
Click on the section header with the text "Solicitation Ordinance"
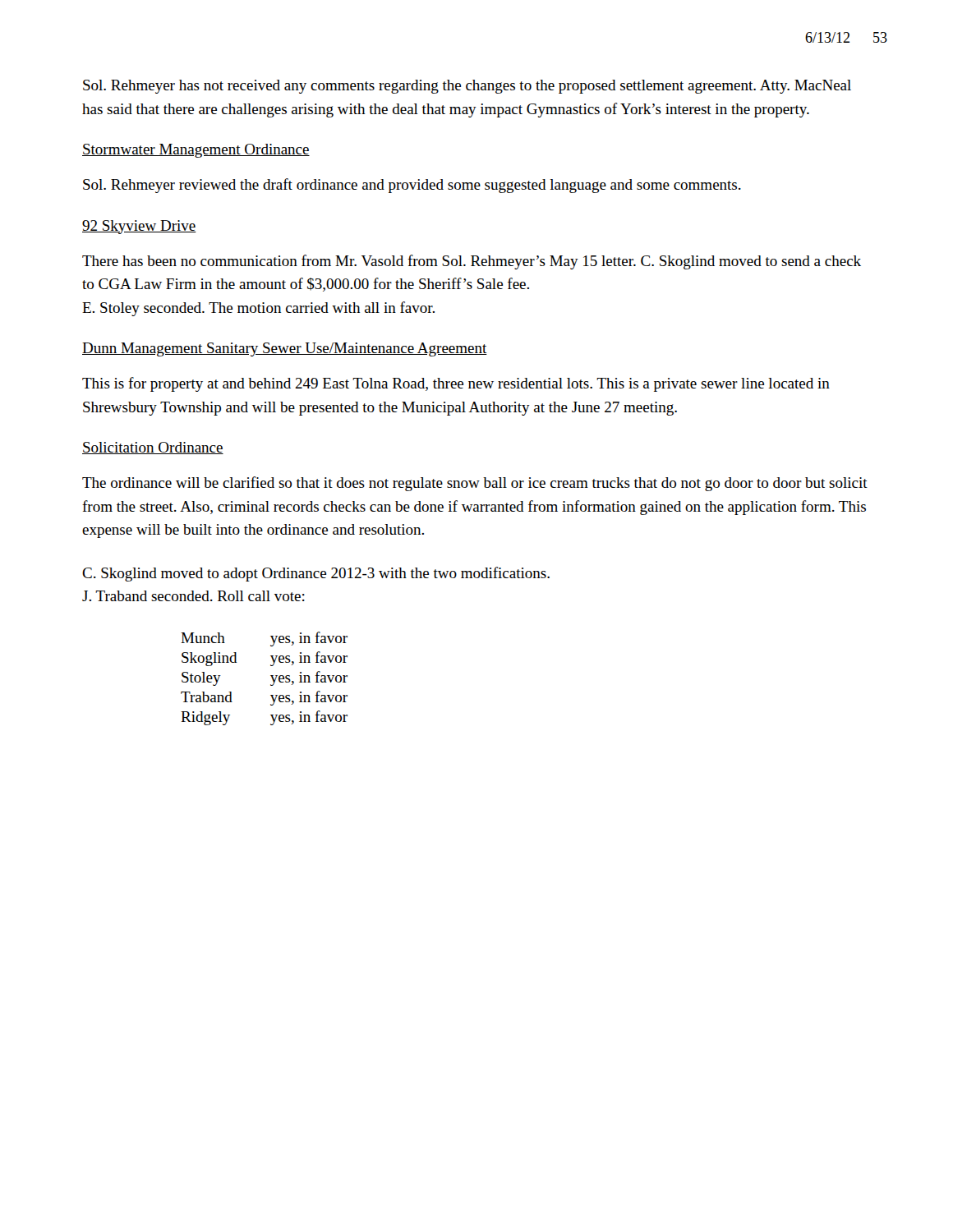(153, 447)
